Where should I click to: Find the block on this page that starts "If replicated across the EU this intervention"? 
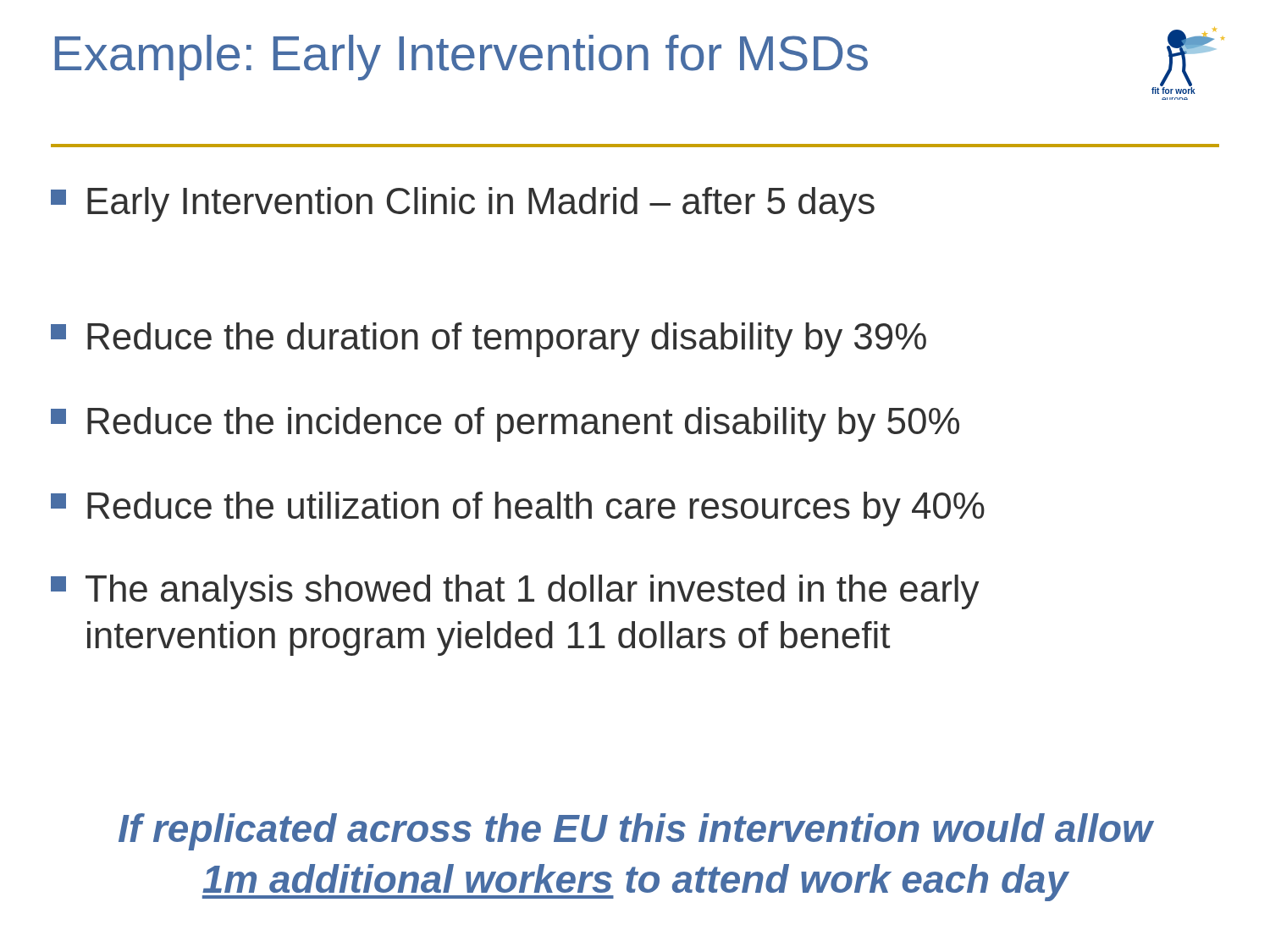[635, 855]
